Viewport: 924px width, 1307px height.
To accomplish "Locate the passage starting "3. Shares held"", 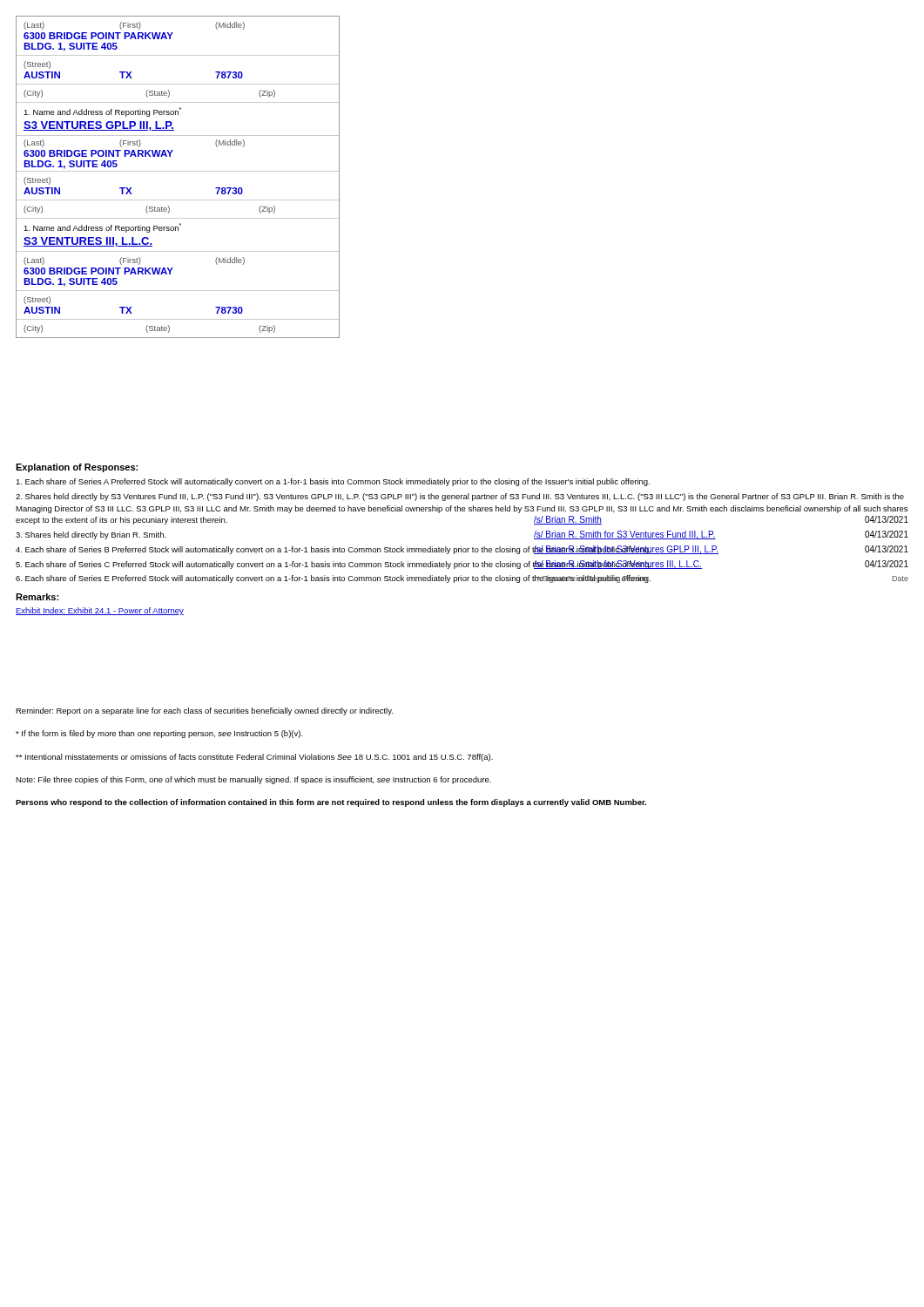I will [91, 535].
